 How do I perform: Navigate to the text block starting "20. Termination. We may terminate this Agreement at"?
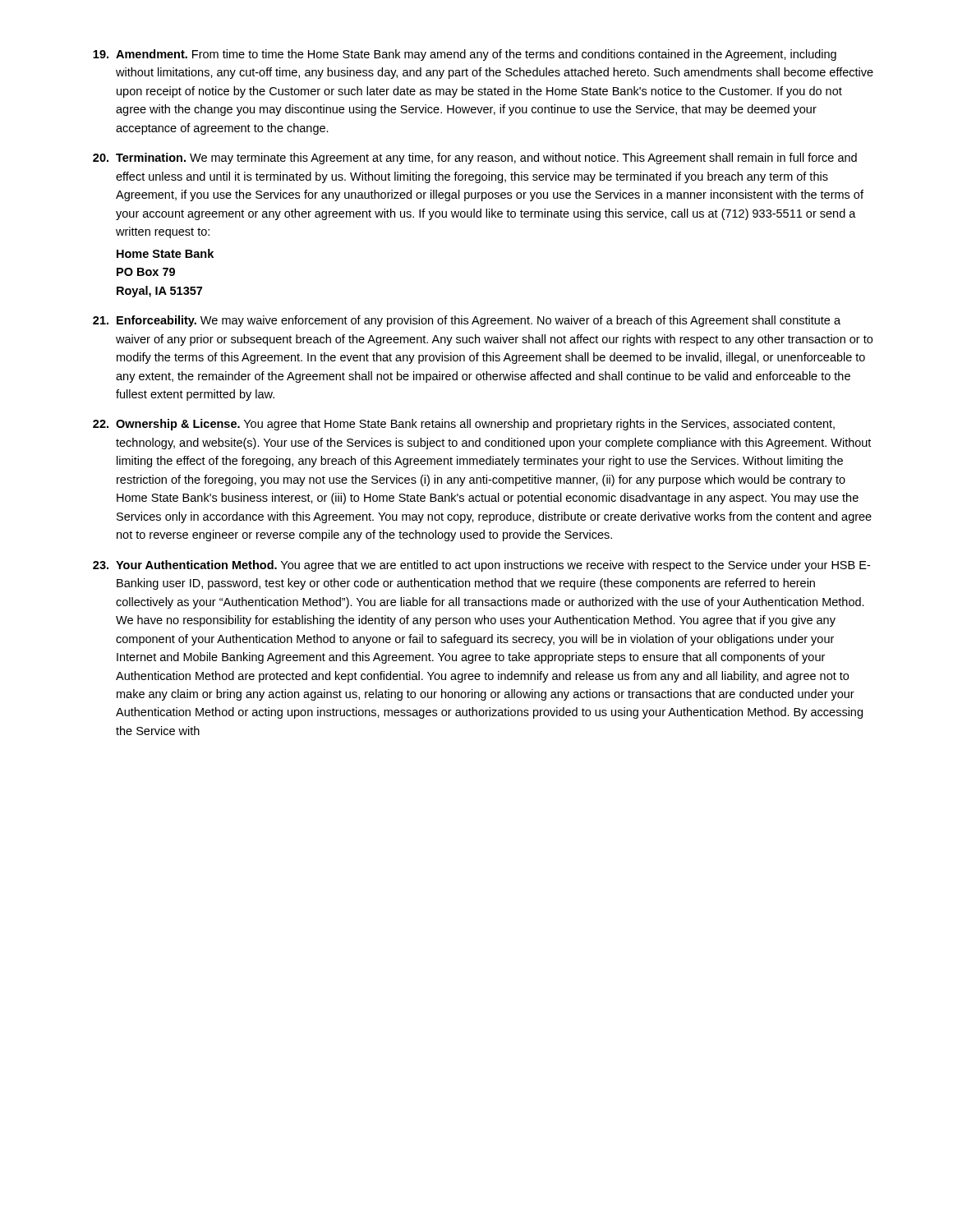[476, 224]
